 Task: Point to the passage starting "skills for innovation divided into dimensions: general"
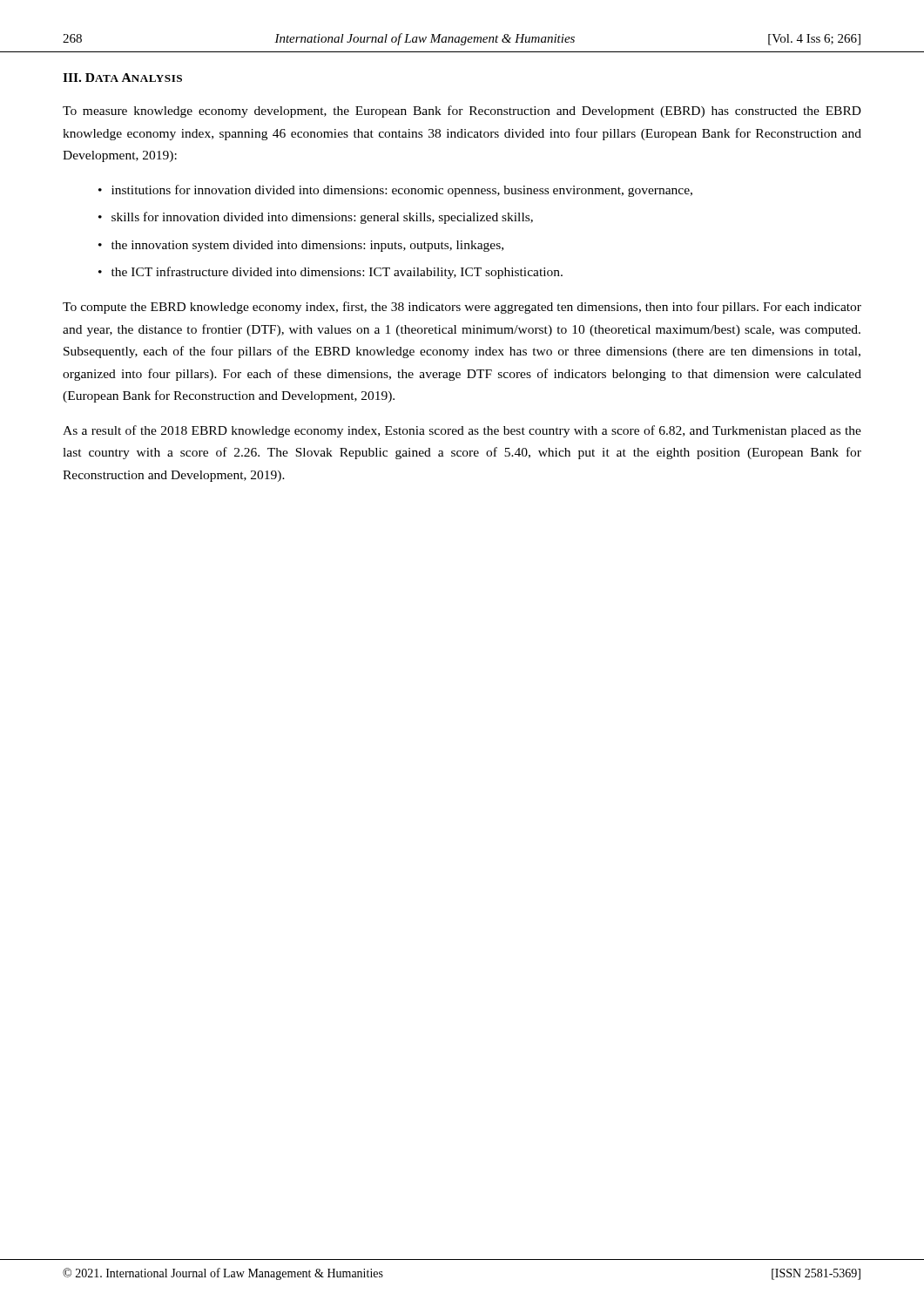pos(322,217)
